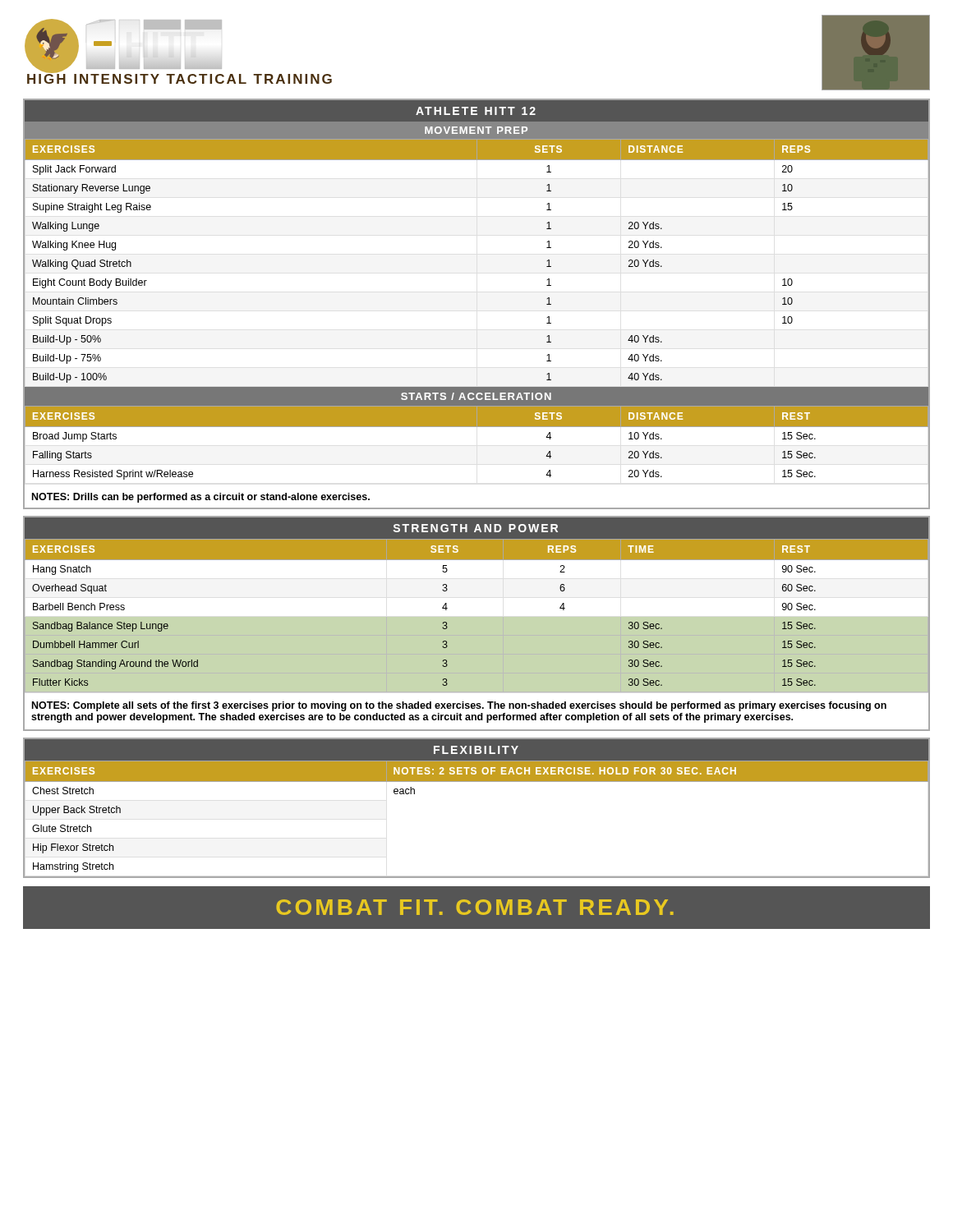Point to the passage starting "MOVEMENT PREP"
Screen dimensions: 1232x953
(x=476, y=130)
